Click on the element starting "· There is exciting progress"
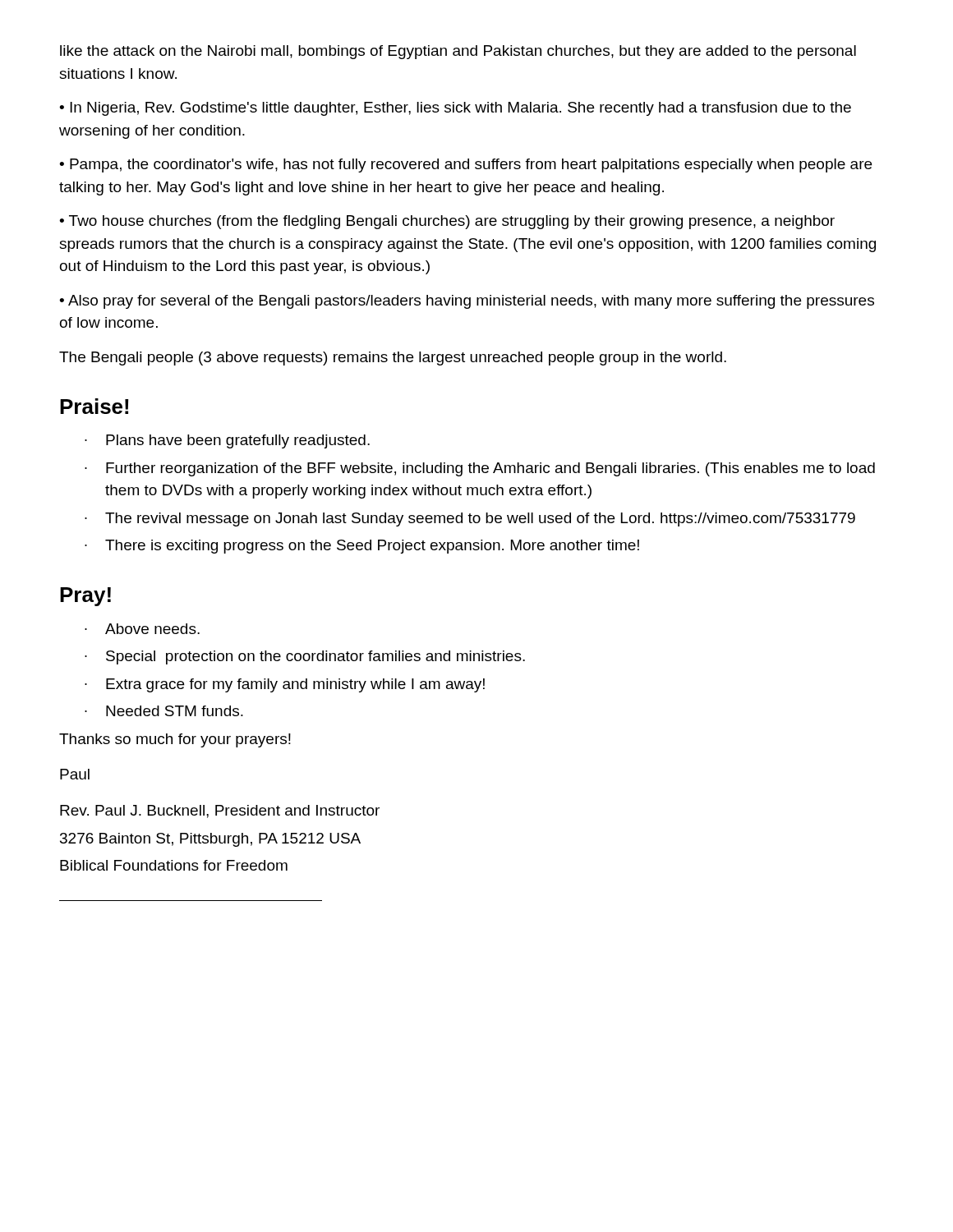This screenshot has width=953, height=1232. (481, 546)
